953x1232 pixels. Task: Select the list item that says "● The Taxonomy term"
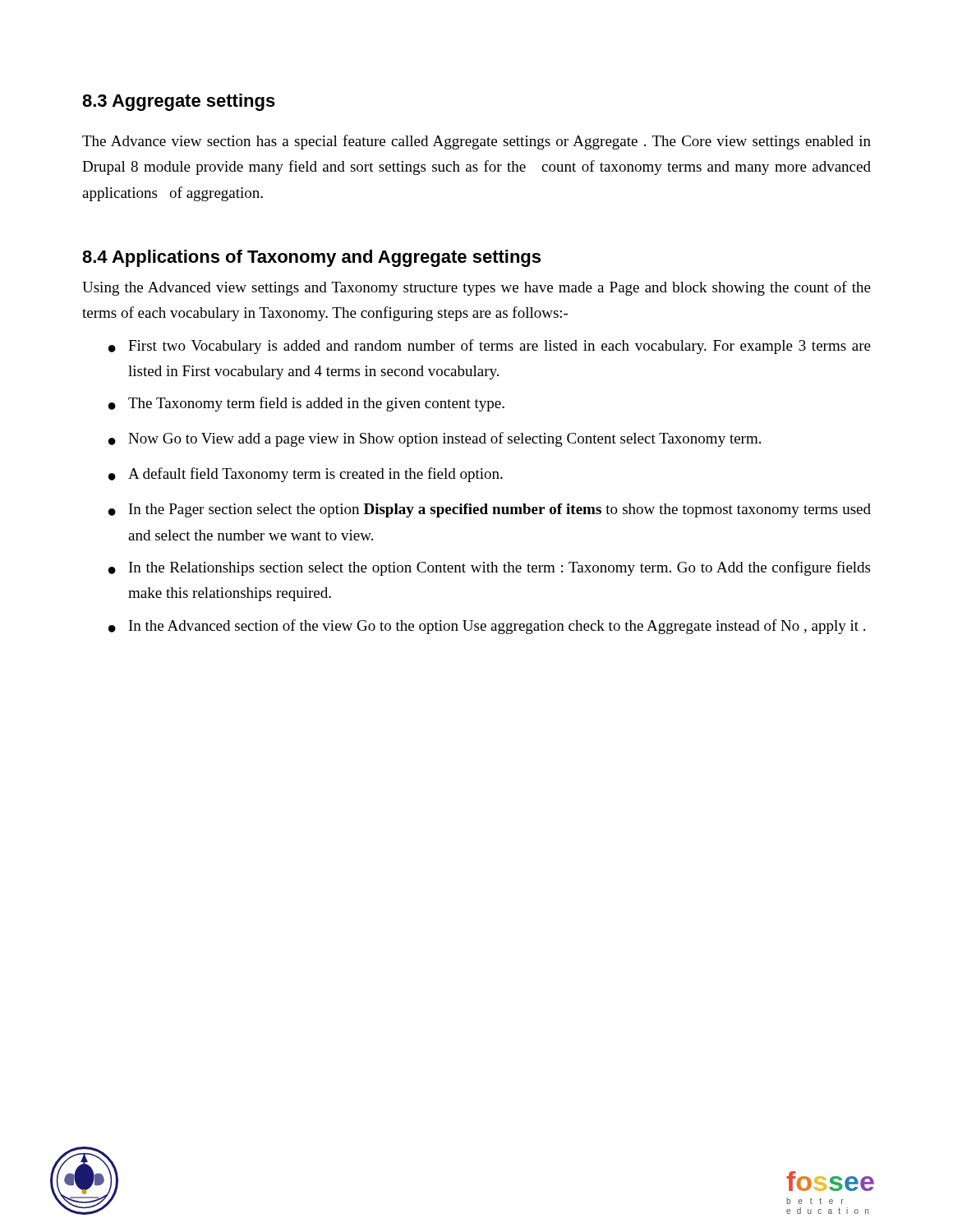[x=489, y=405]
